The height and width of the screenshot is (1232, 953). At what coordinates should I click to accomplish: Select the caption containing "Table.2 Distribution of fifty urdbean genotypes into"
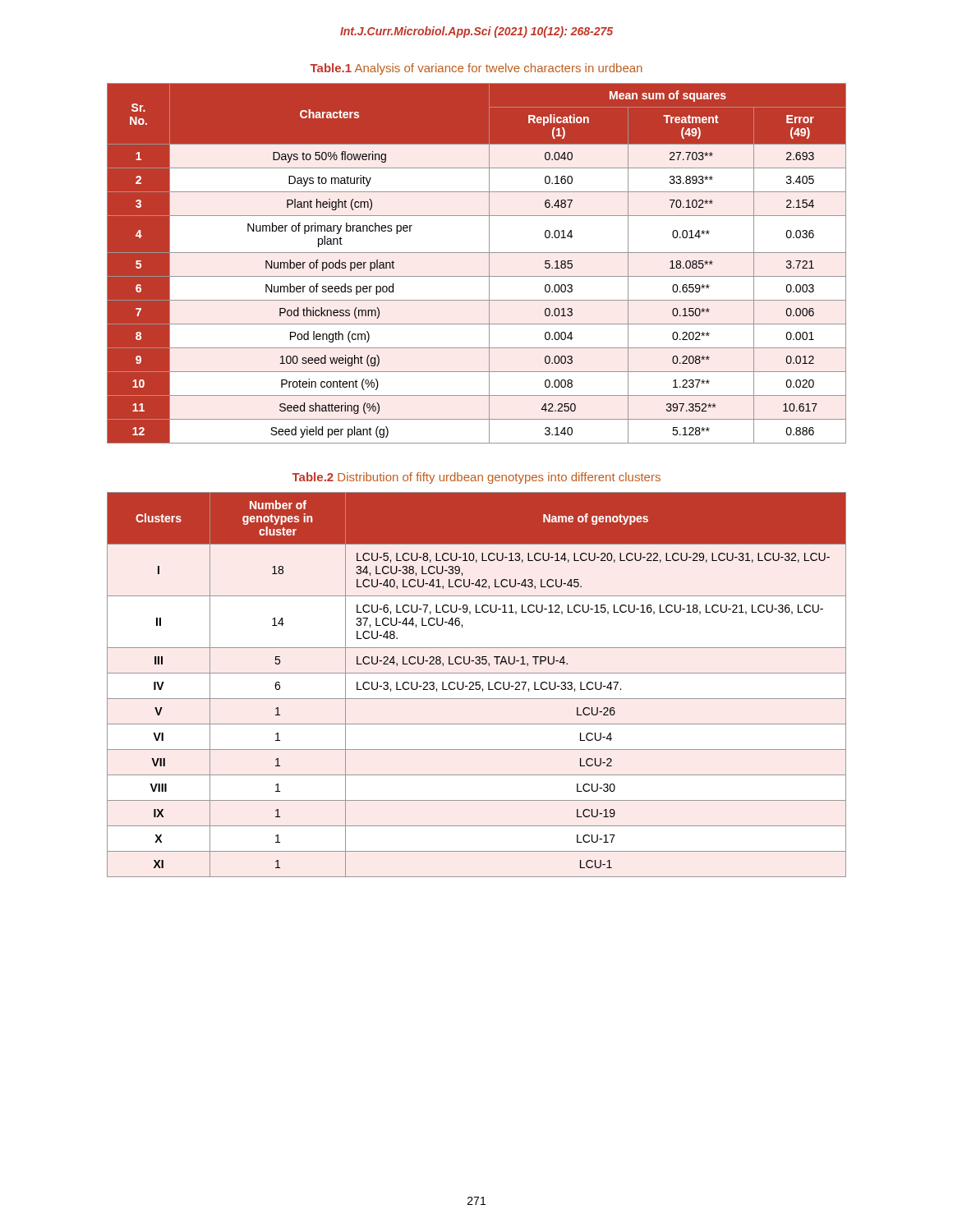point(476,477)
